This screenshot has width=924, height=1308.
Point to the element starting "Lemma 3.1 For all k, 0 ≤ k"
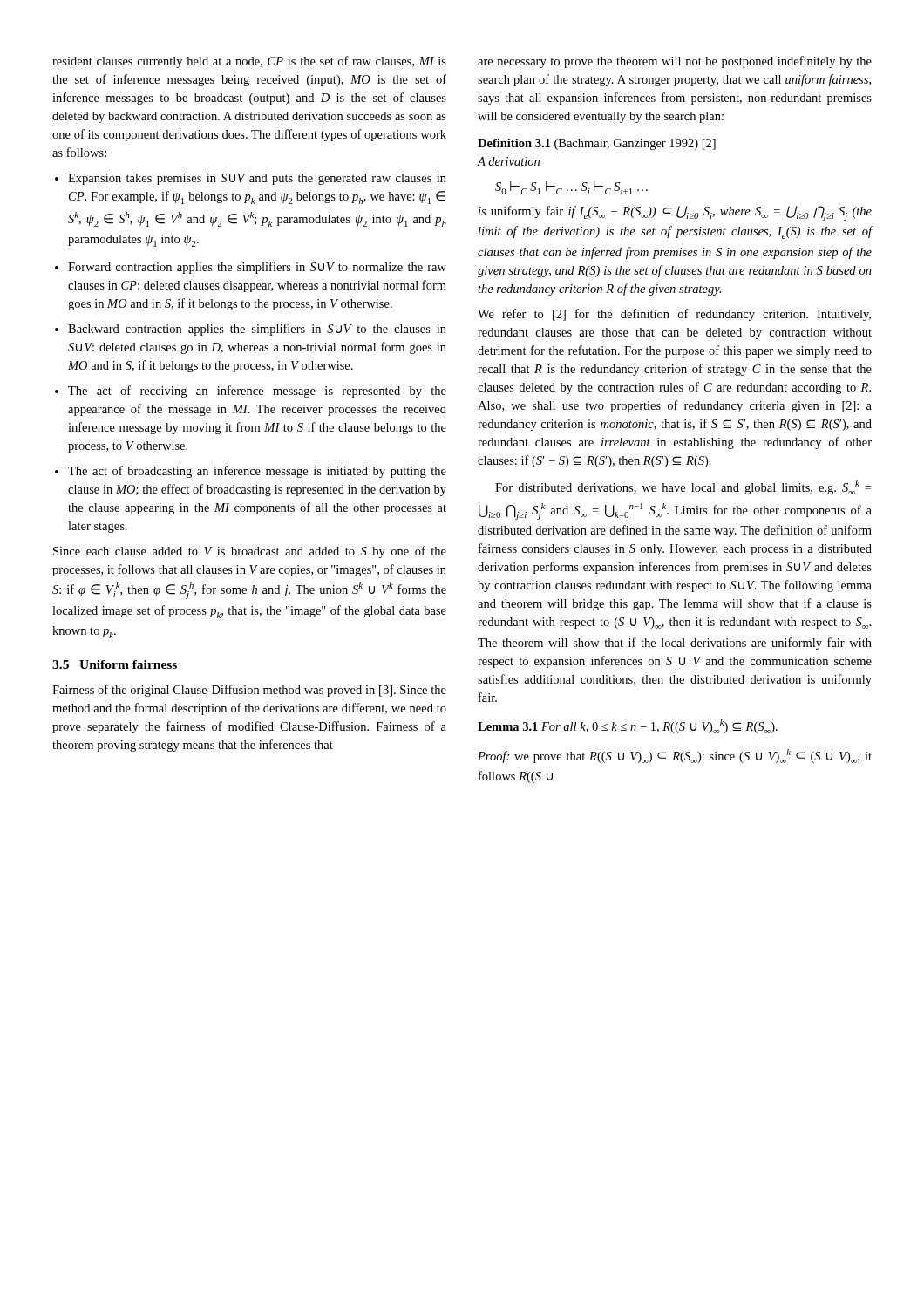click(x=675, y=727)
